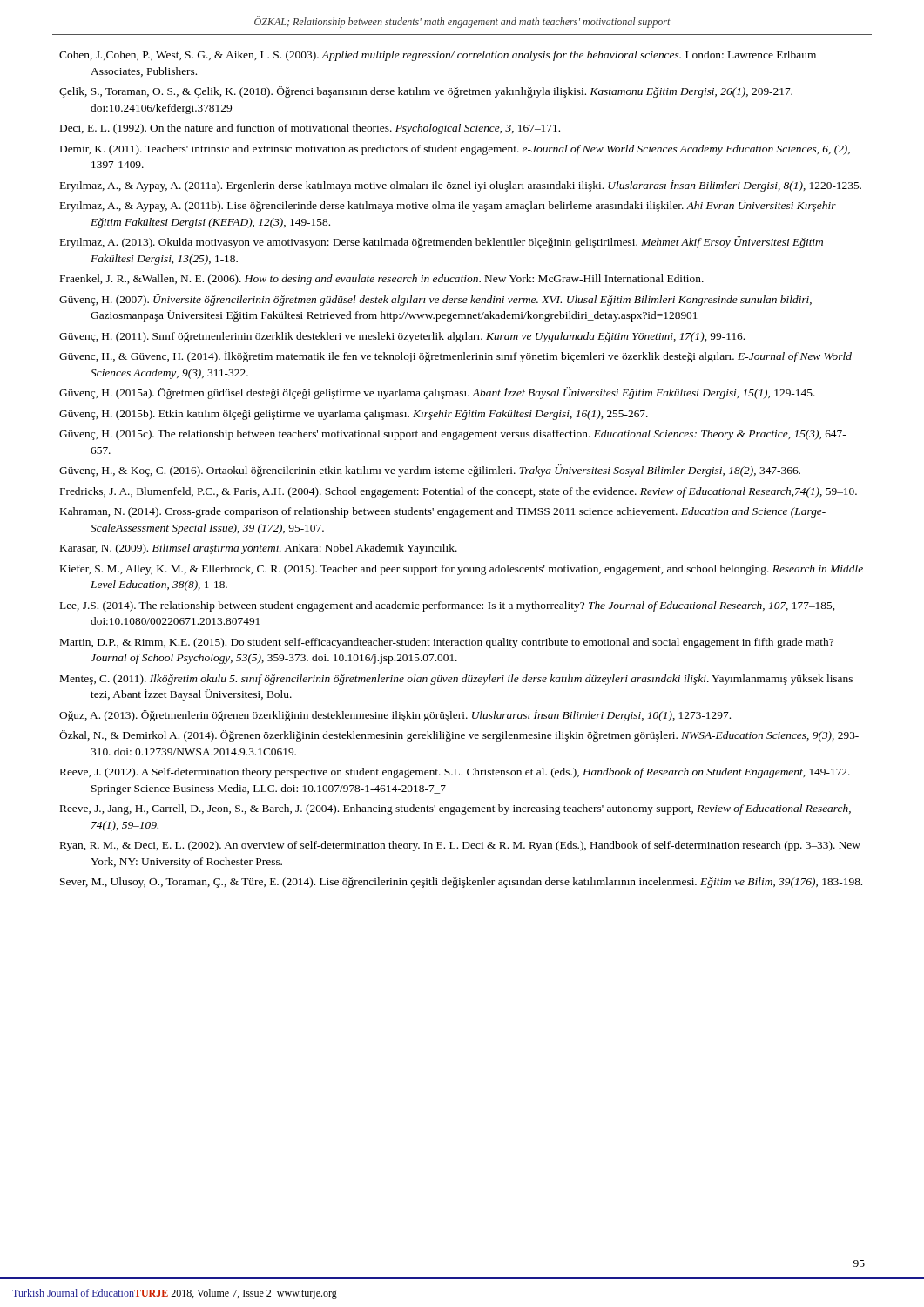Locate the block of text that opens with "Martin, D.P., & Rimm, K.E."

click(x=447, y=649)
